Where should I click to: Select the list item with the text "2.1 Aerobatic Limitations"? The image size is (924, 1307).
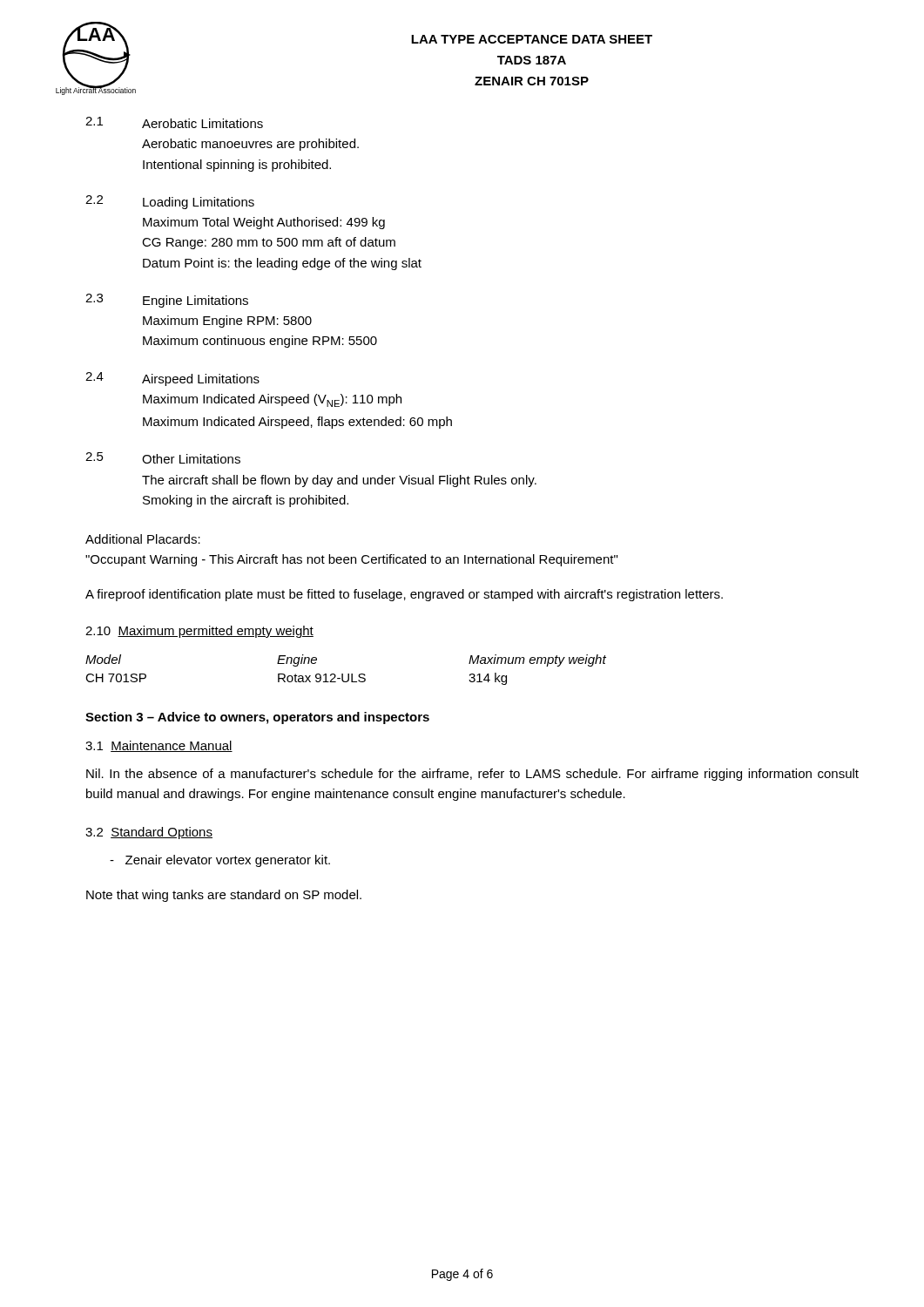point(223,144)
